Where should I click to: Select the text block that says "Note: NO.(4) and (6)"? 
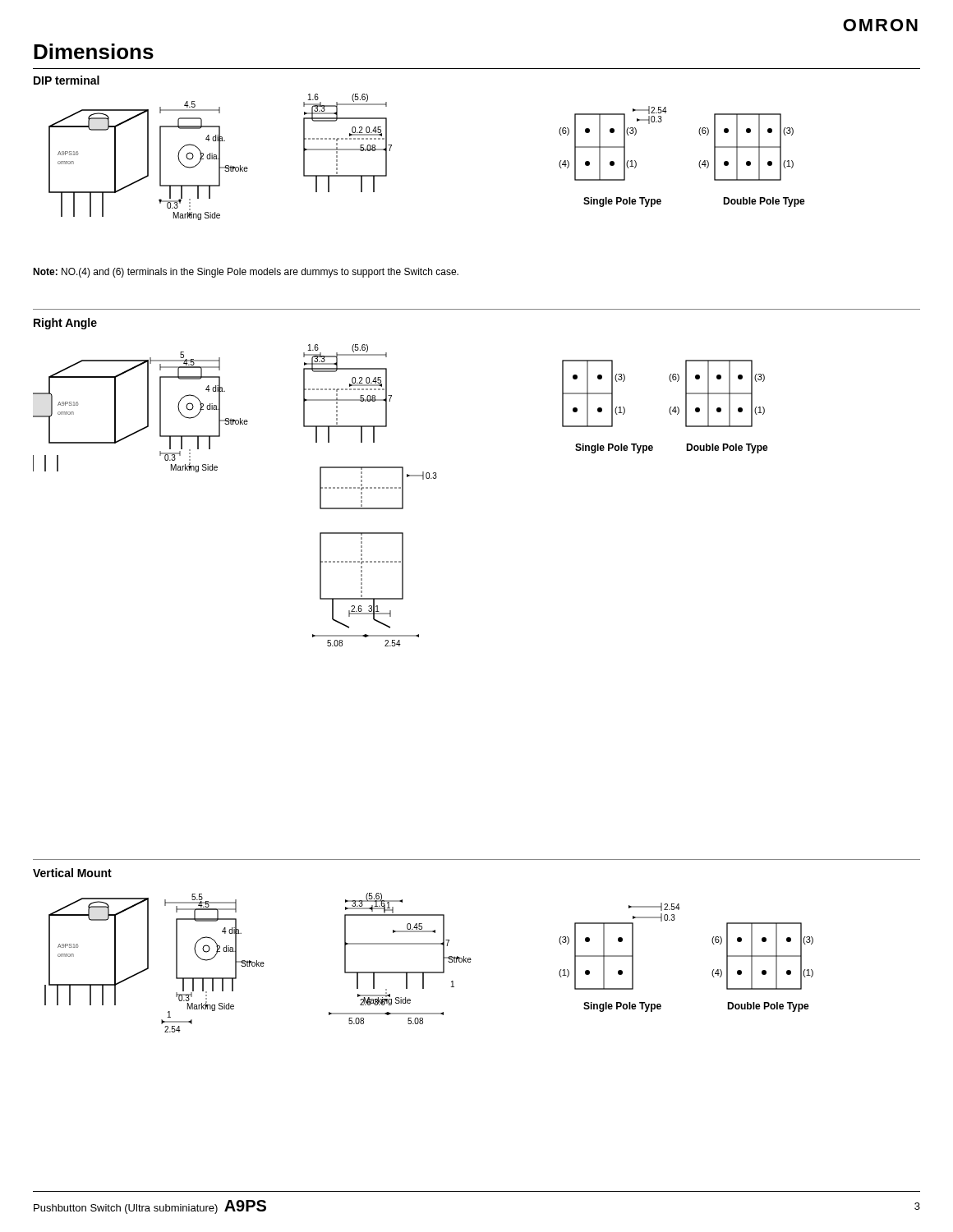(x=246, y=272)
